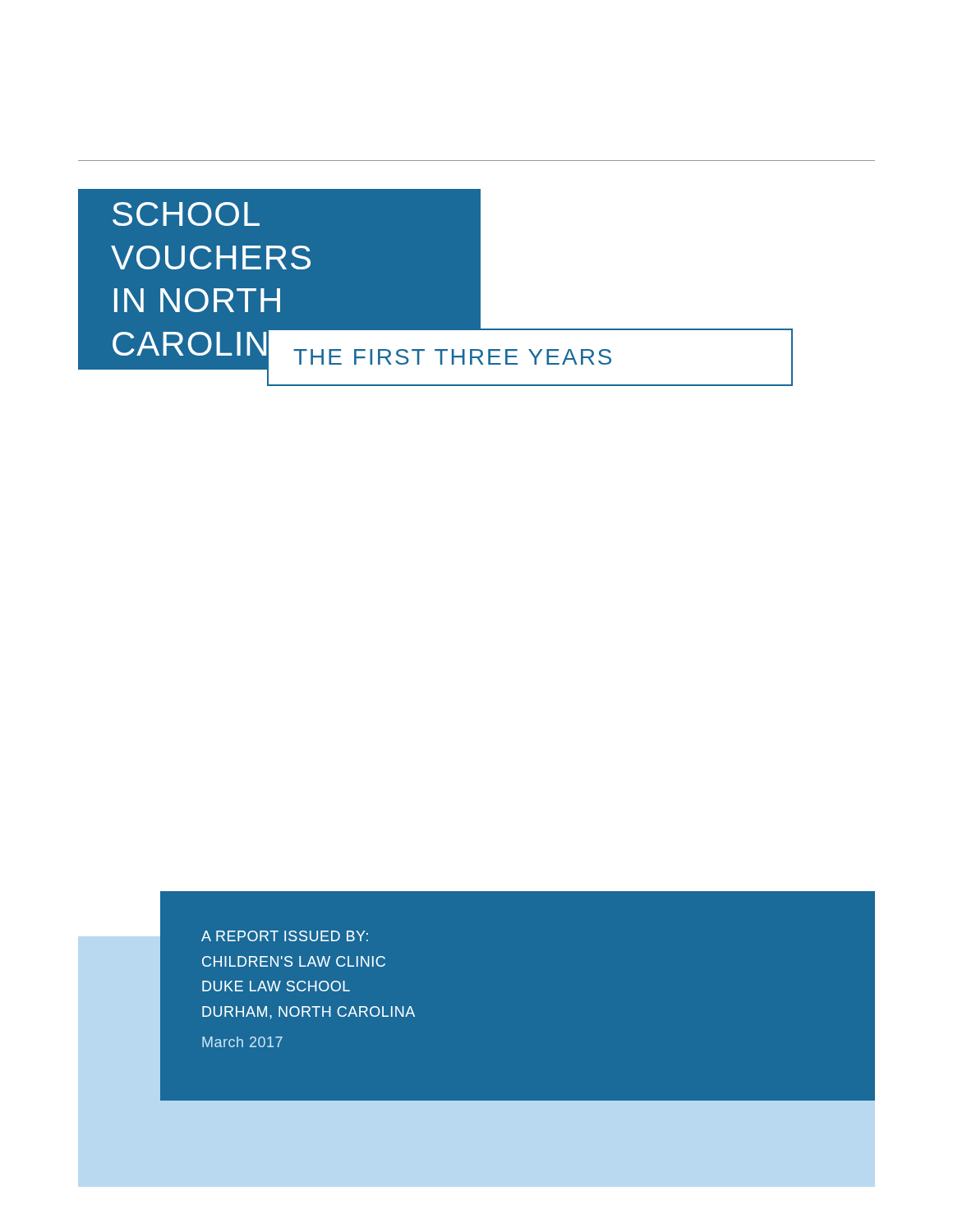Viewport: 953px width, 1232px height.
Task: Select the passage starting "SCHOOL VOUCHERSIN NORTH CAROLINA"
Action: tap(279, 279)
